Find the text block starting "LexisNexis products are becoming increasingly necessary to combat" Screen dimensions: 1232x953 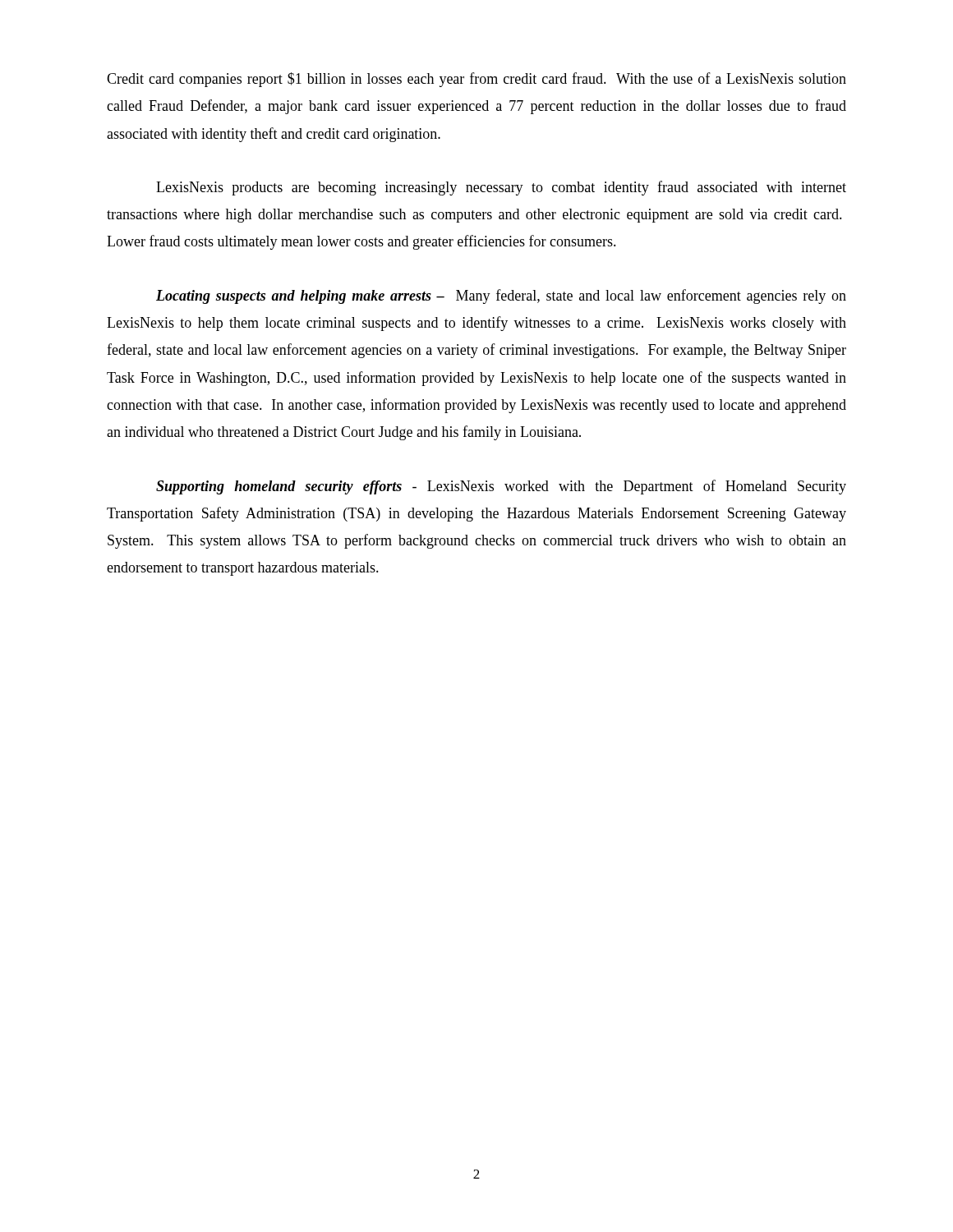point(476,215)
